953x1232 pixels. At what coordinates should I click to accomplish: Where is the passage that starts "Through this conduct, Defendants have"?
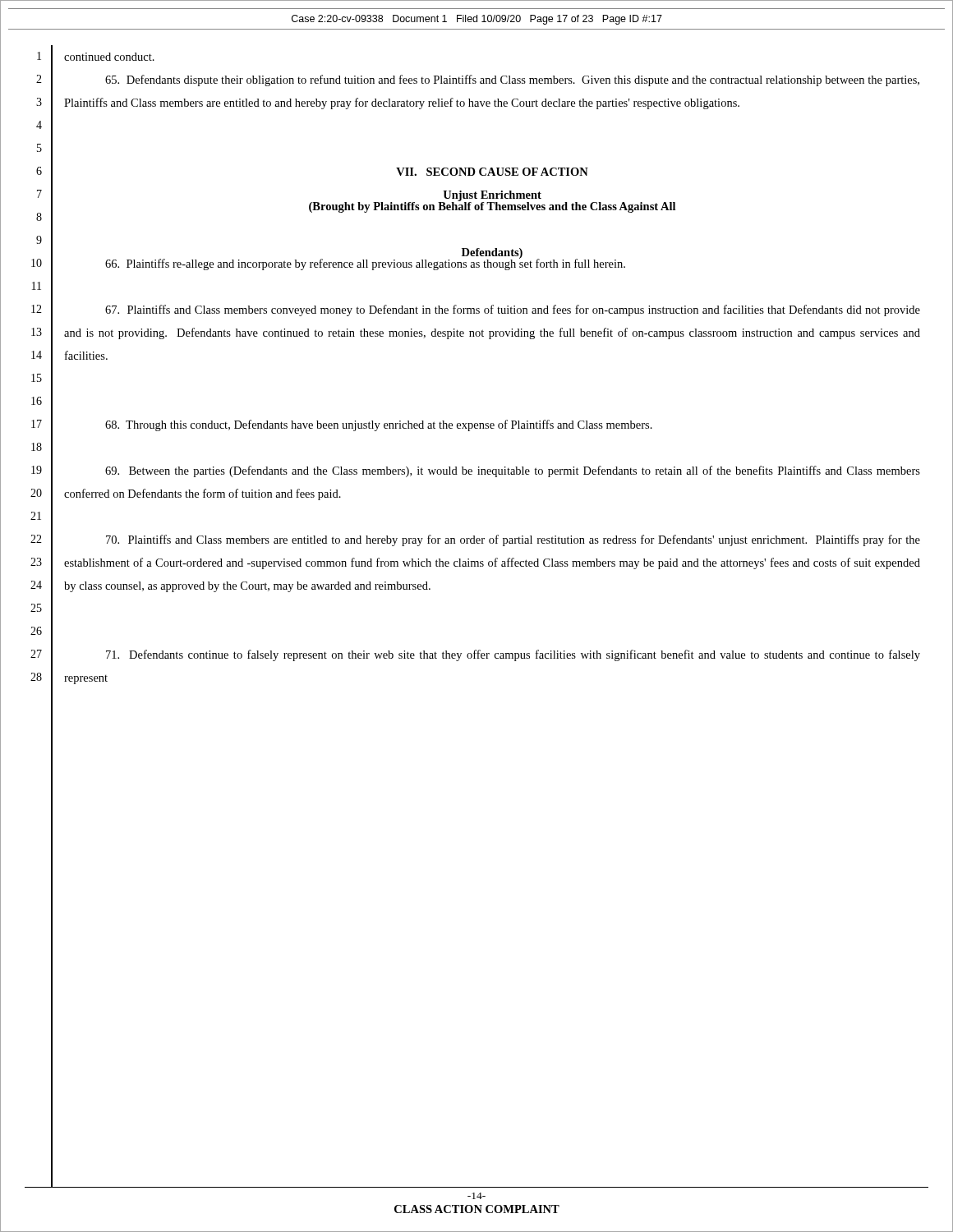[379, 425]
